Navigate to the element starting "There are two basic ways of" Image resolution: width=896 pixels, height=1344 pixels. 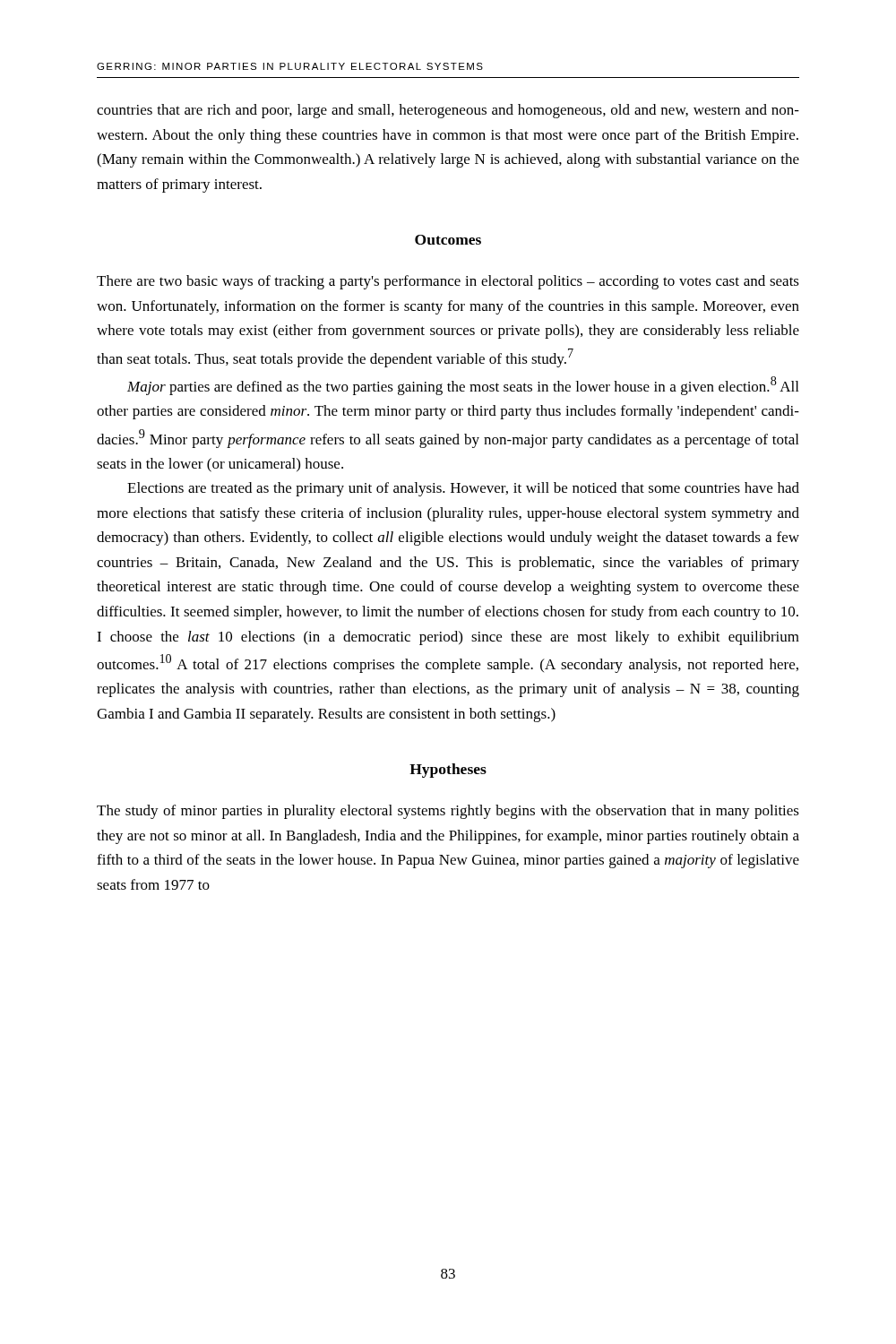[x=448, y=497]
